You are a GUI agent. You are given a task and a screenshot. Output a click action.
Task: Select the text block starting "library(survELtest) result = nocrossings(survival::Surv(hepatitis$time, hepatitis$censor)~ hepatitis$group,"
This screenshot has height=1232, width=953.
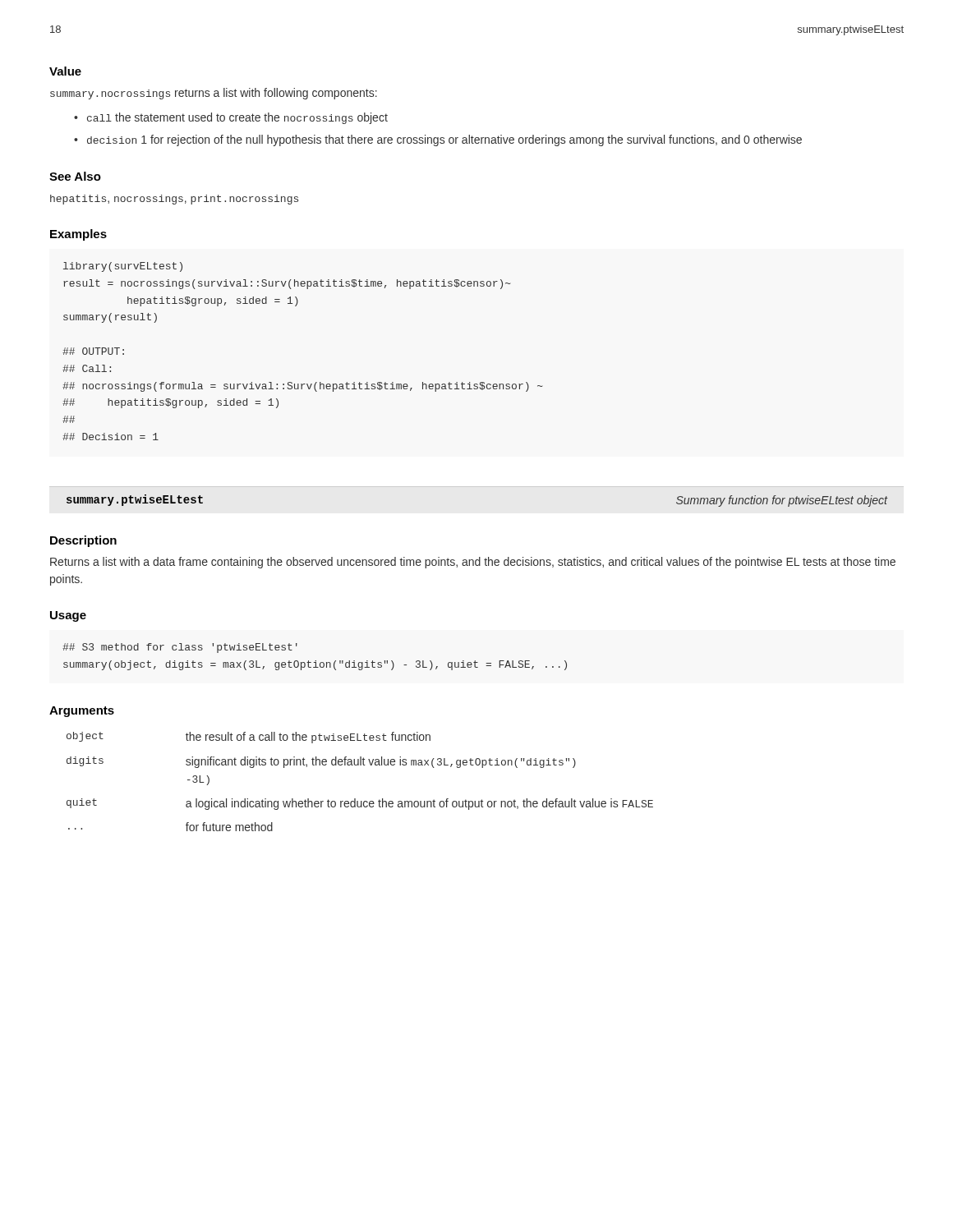pos(123,267)
